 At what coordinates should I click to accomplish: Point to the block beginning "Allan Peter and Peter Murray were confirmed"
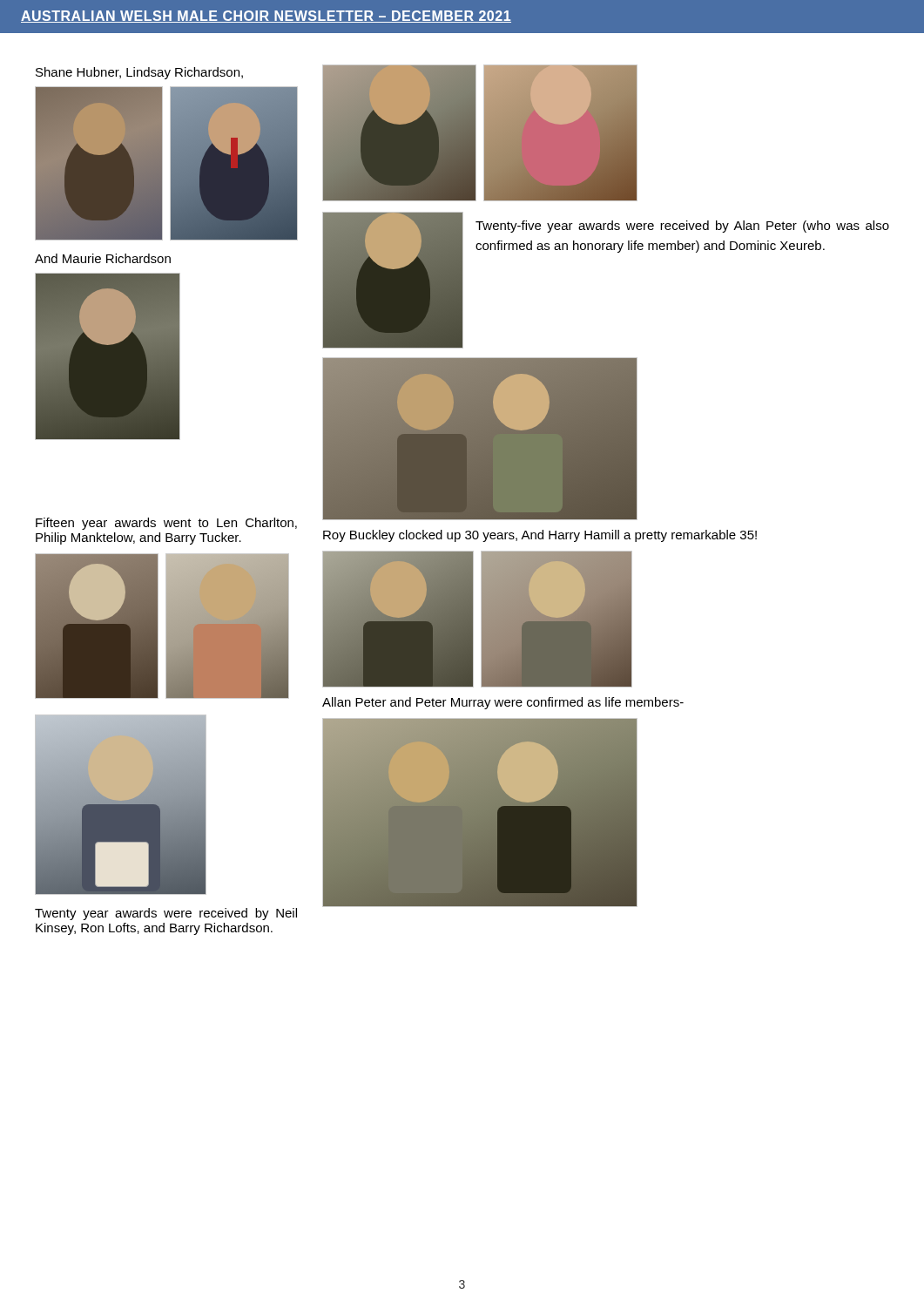tap(503, 702)
